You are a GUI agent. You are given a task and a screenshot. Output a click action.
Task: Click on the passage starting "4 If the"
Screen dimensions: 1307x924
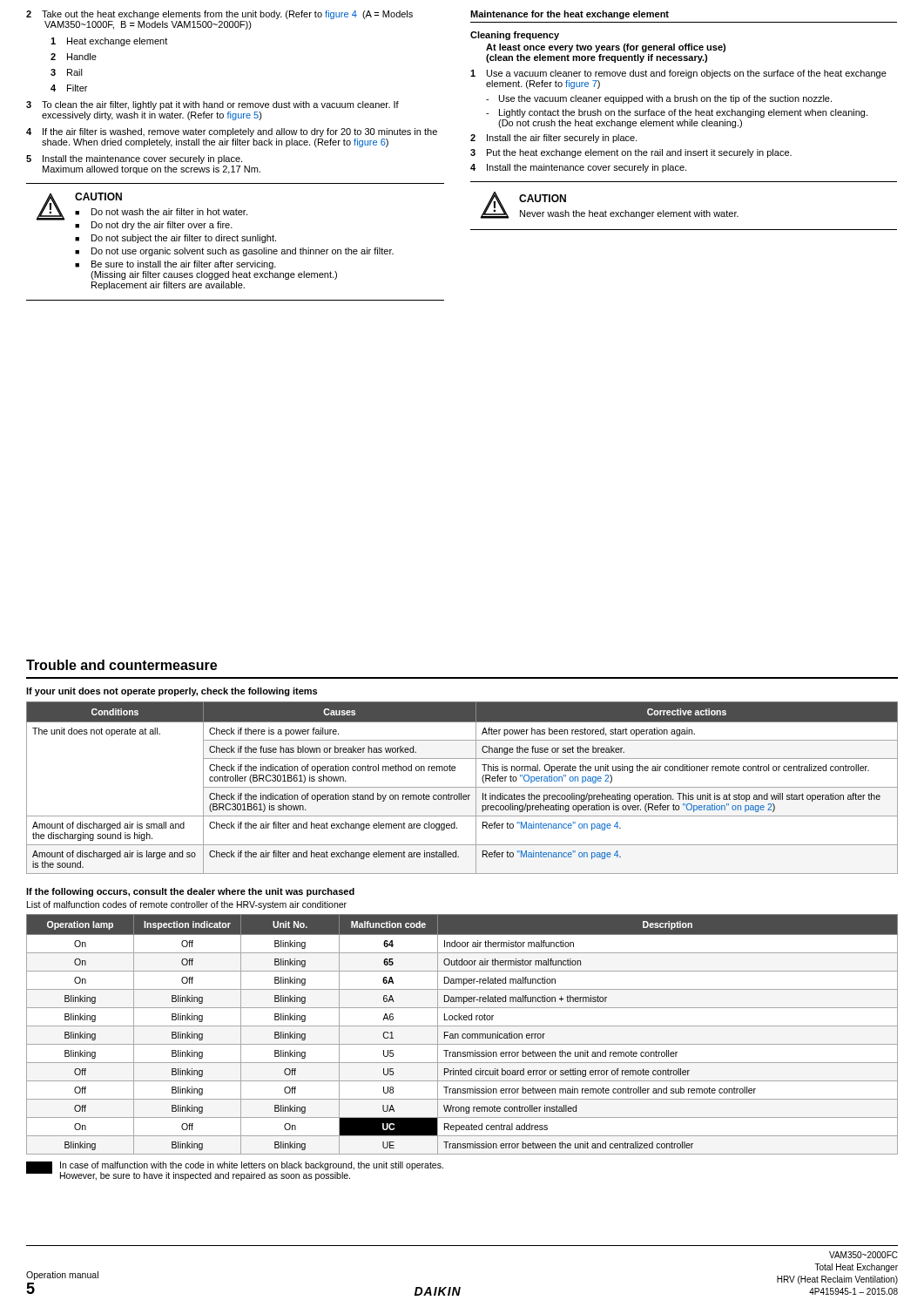coord(235,137)
